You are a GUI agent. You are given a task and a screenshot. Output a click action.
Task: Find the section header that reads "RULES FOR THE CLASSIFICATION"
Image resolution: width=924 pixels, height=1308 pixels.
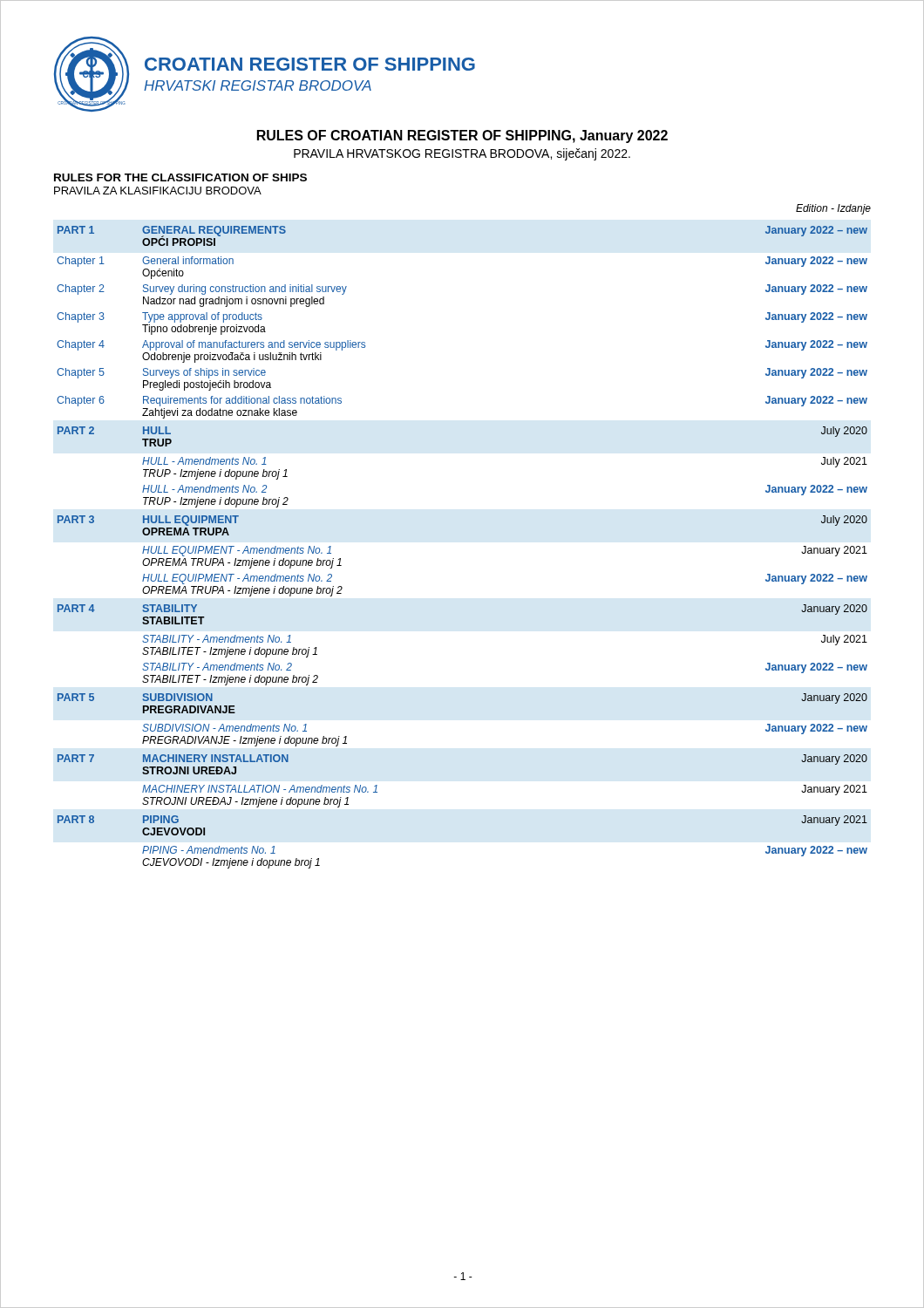click(180, 177)
